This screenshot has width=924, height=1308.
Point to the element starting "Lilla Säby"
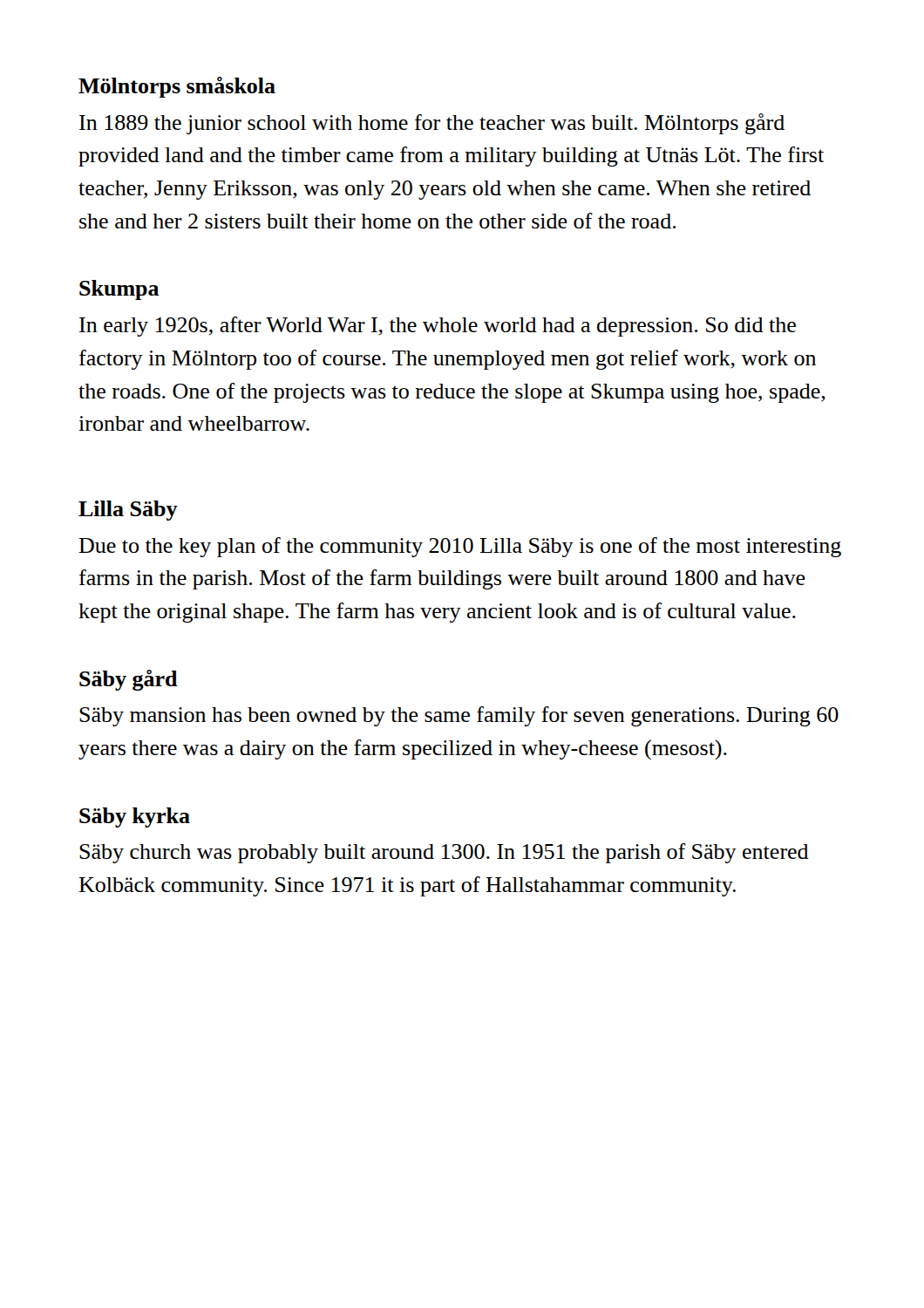[x=128, y=509]
